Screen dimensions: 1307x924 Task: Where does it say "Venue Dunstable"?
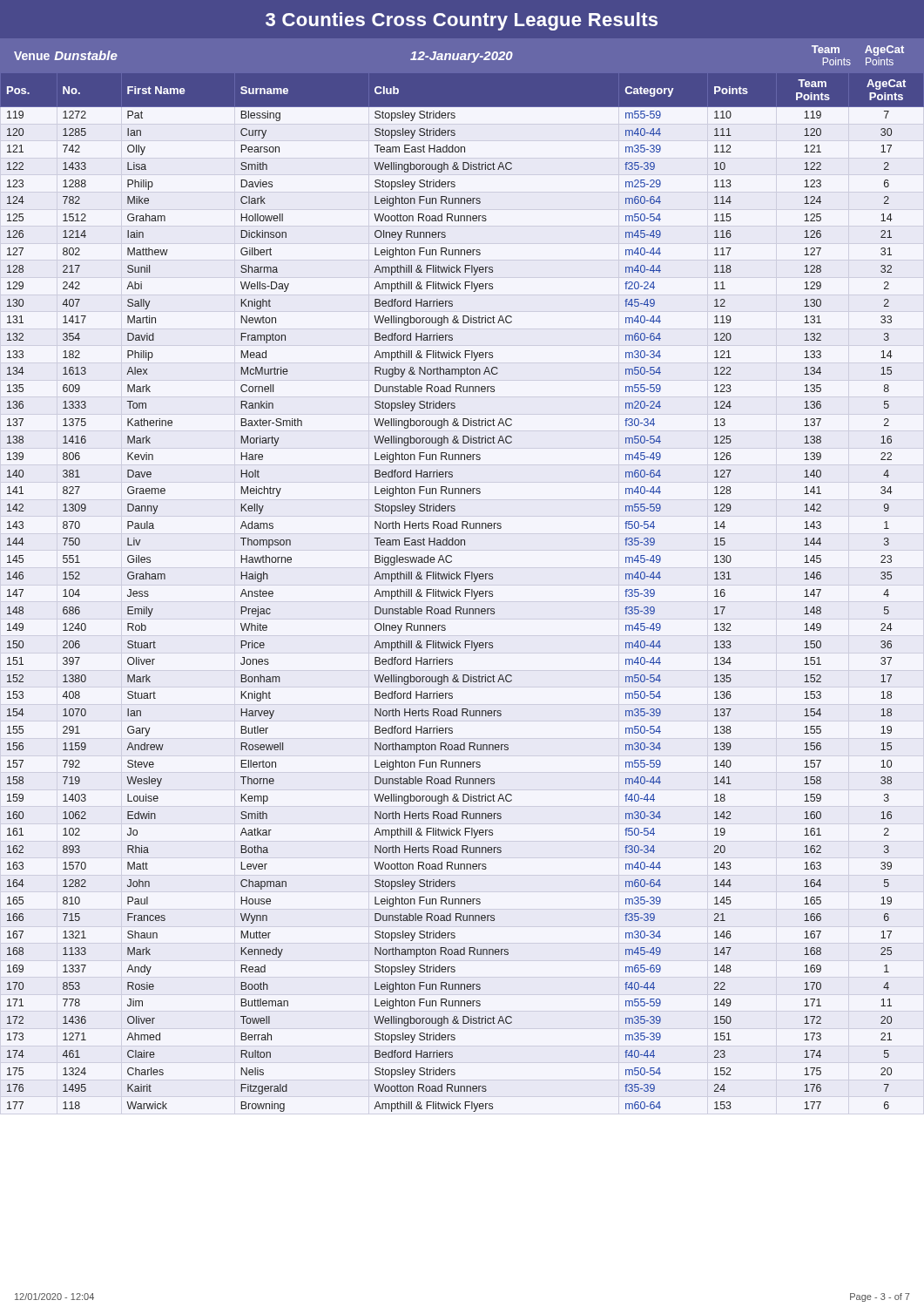coord(66,55)
